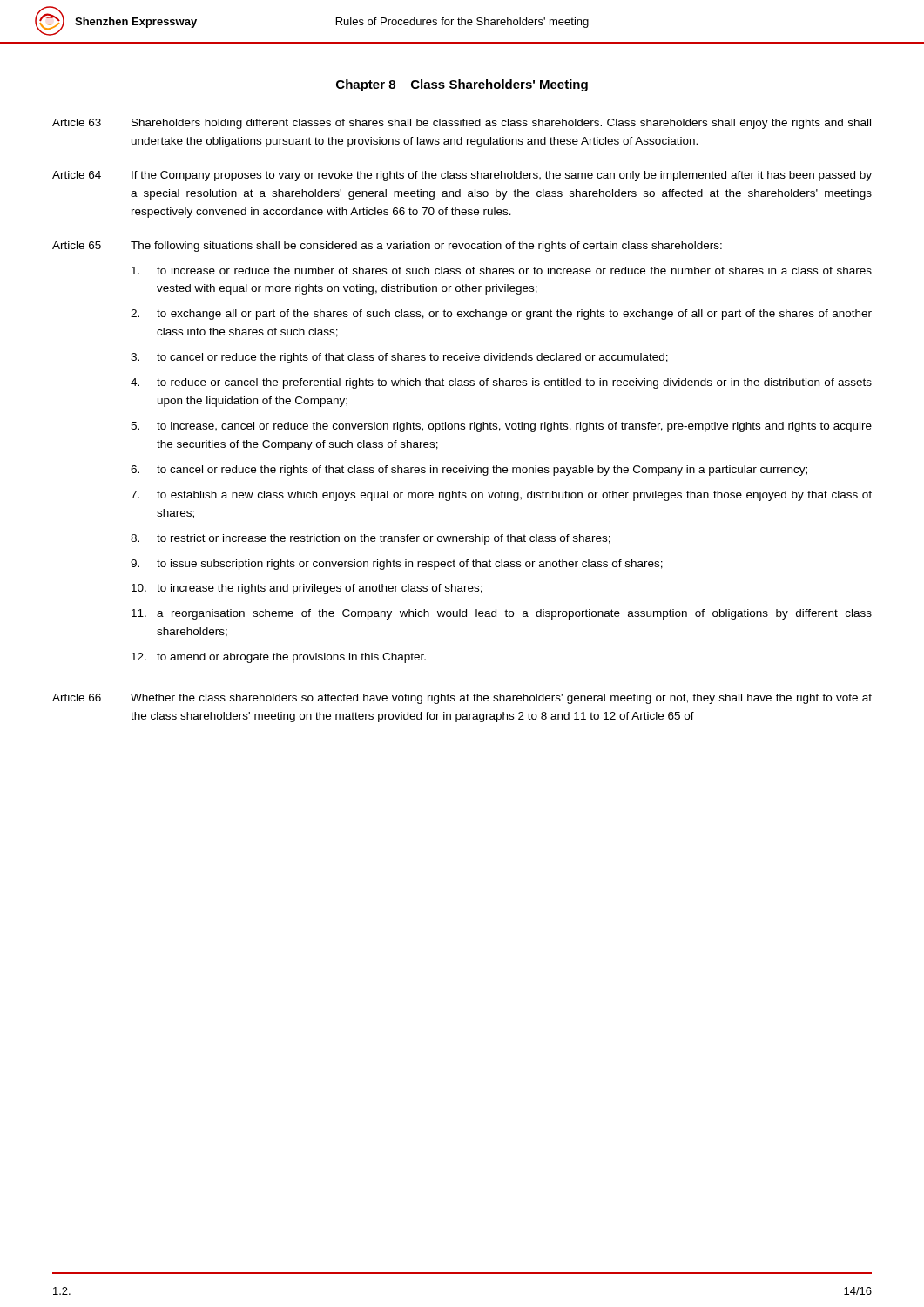Navigate to the passage starting "2. to exchange all"

[501, 324]
